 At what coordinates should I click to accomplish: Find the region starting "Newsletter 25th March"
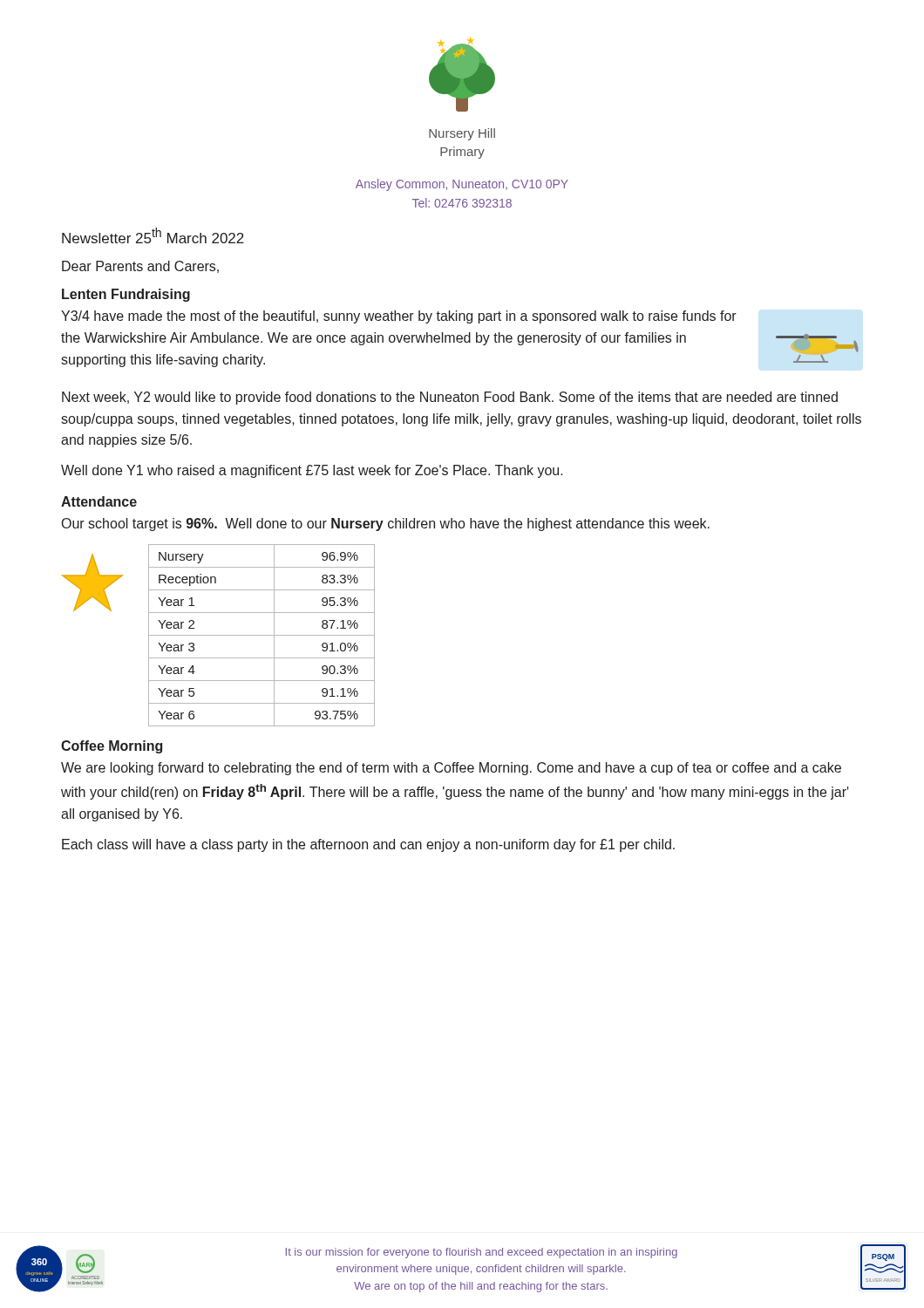153,236
